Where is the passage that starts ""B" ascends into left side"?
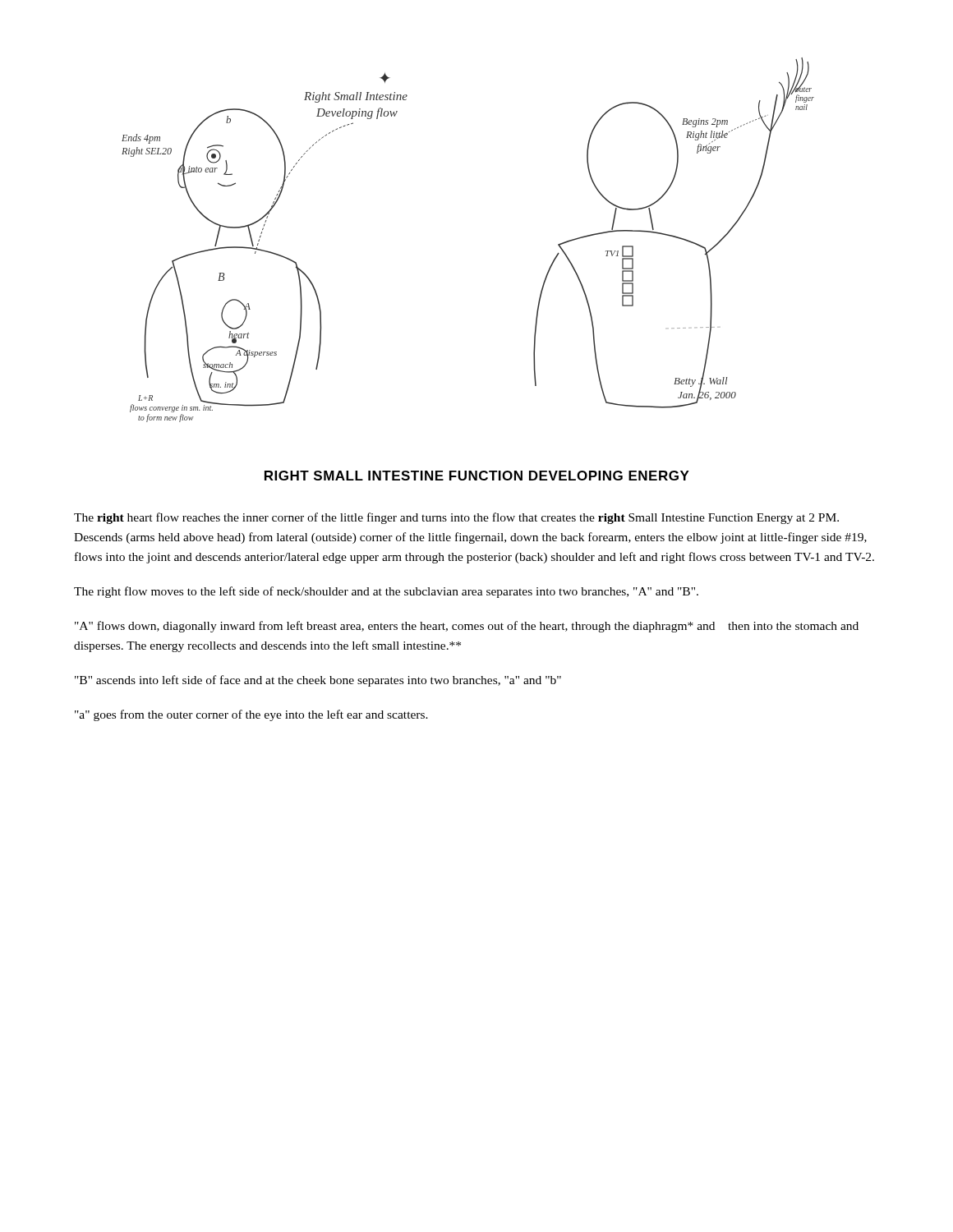This screenshot has width=953, height=1232. tap(318, 680)
